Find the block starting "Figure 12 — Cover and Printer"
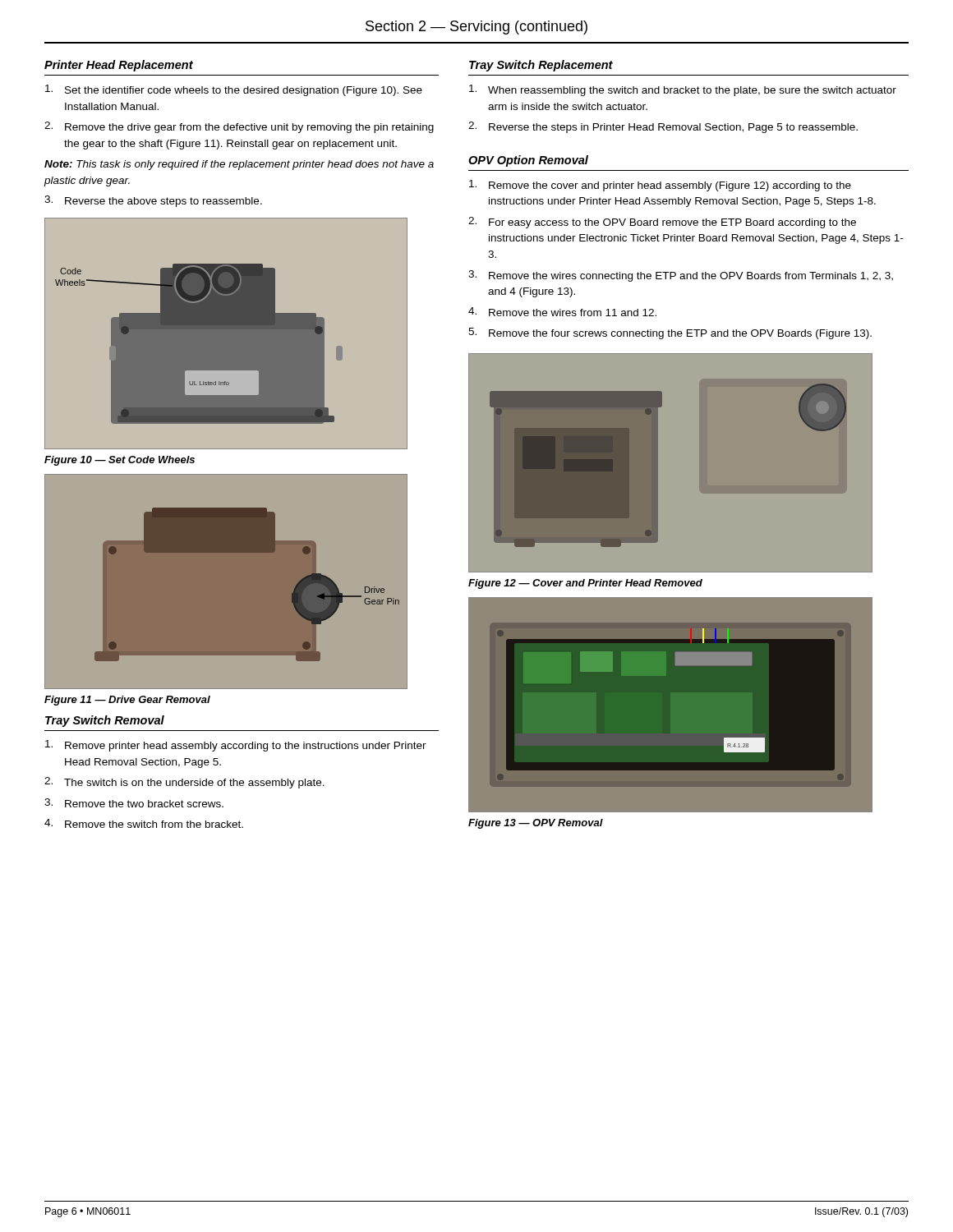This screenshot has width=953, height=1232. point(585,582)
